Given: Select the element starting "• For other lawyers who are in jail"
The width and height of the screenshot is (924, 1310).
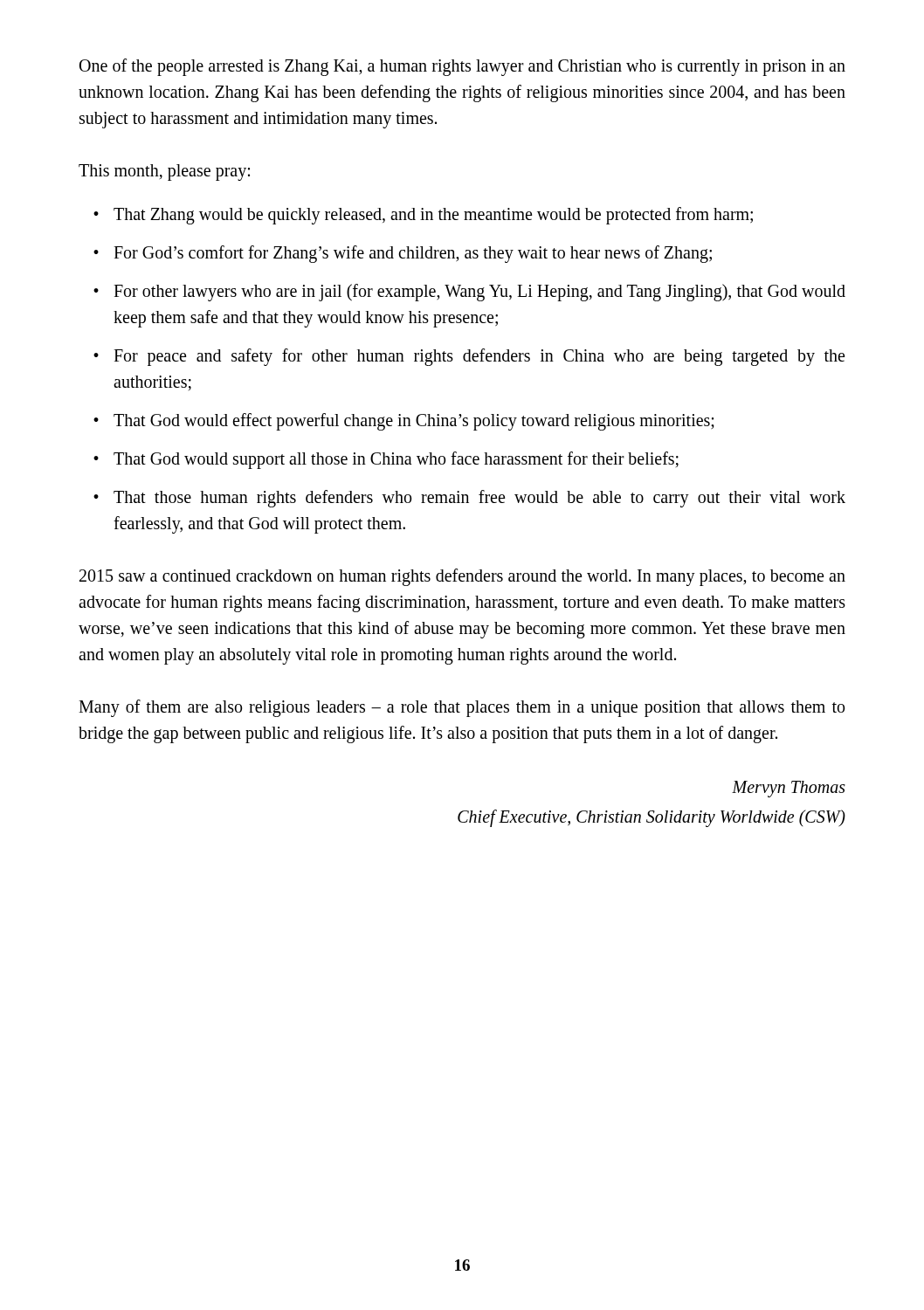Looking at the screenshot, I should coord(462,304).
